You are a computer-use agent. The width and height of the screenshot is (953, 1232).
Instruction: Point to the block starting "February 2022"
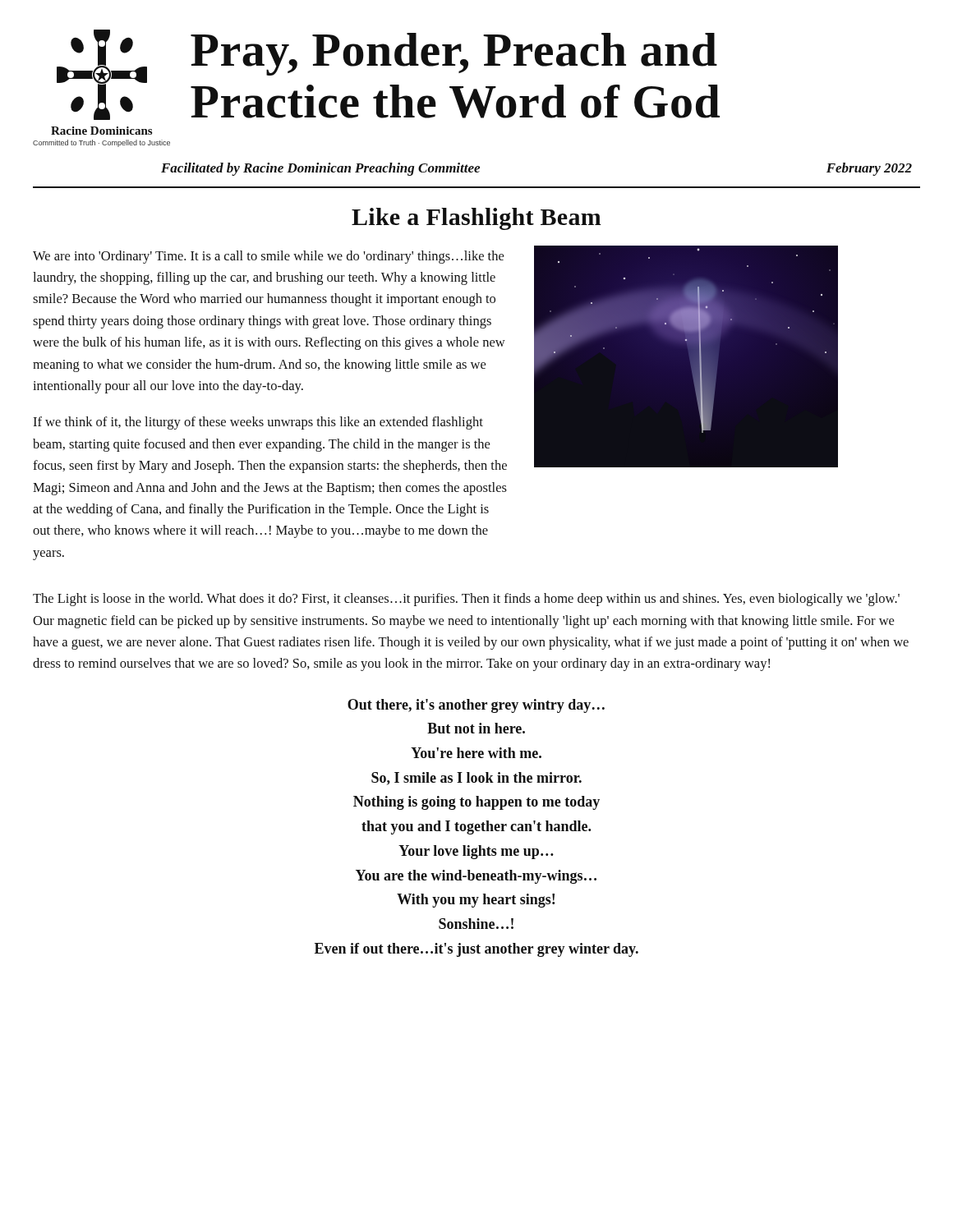click(869, 168)
